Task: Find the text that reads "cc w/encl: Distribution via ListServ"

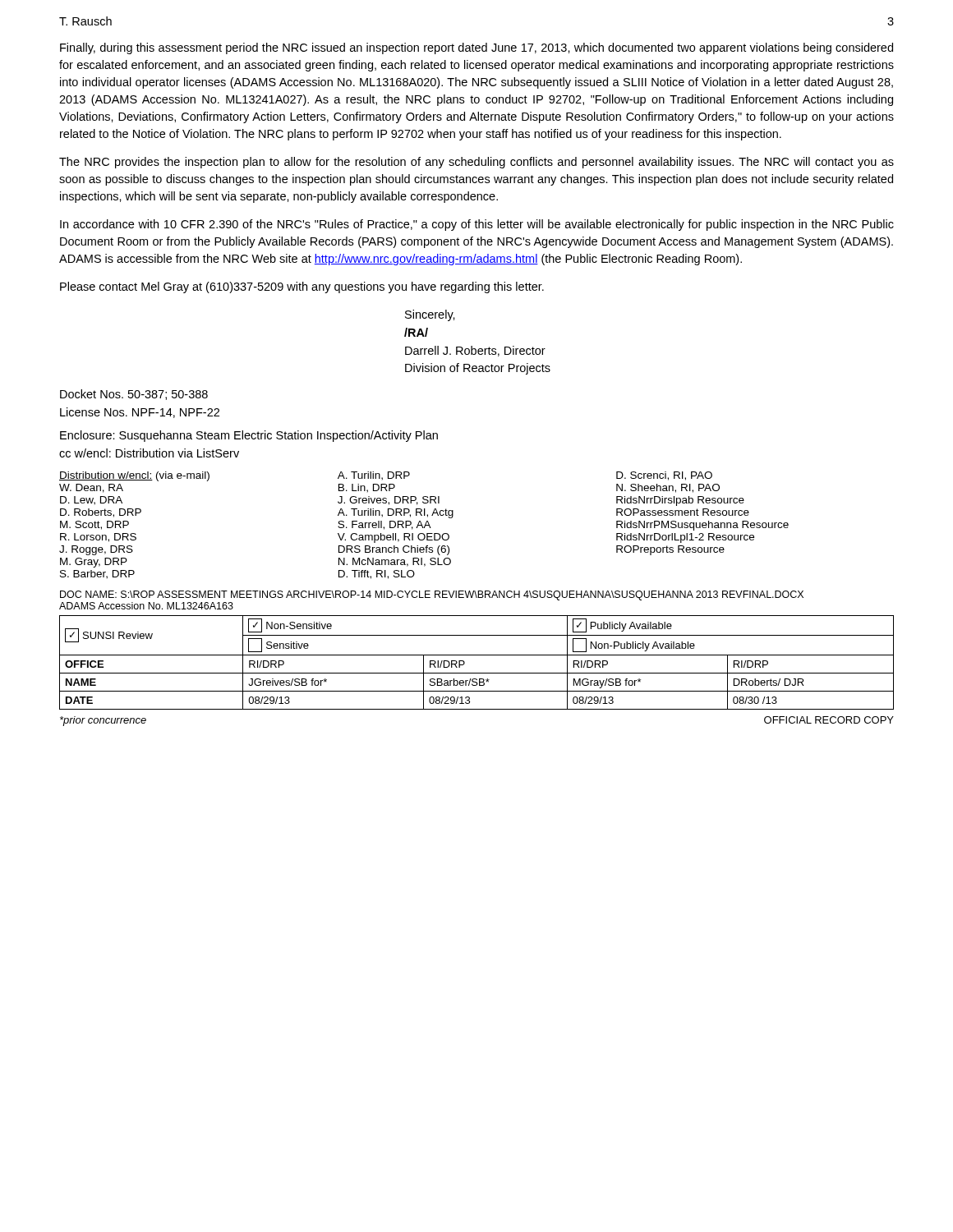Action: click(x=149, y=453)
